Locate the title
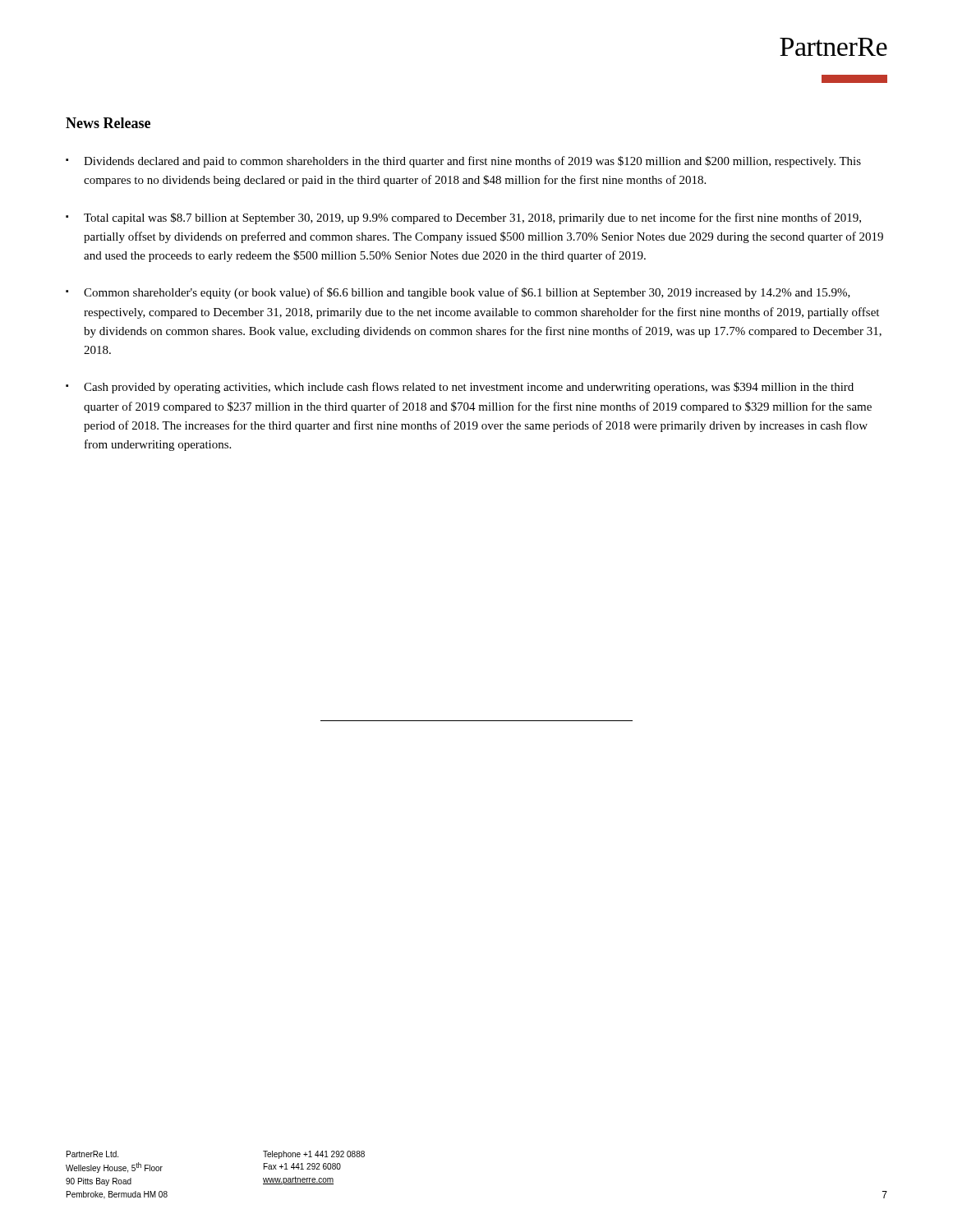The height and width of the screenshot is (1232, 953). coord(833,46)
